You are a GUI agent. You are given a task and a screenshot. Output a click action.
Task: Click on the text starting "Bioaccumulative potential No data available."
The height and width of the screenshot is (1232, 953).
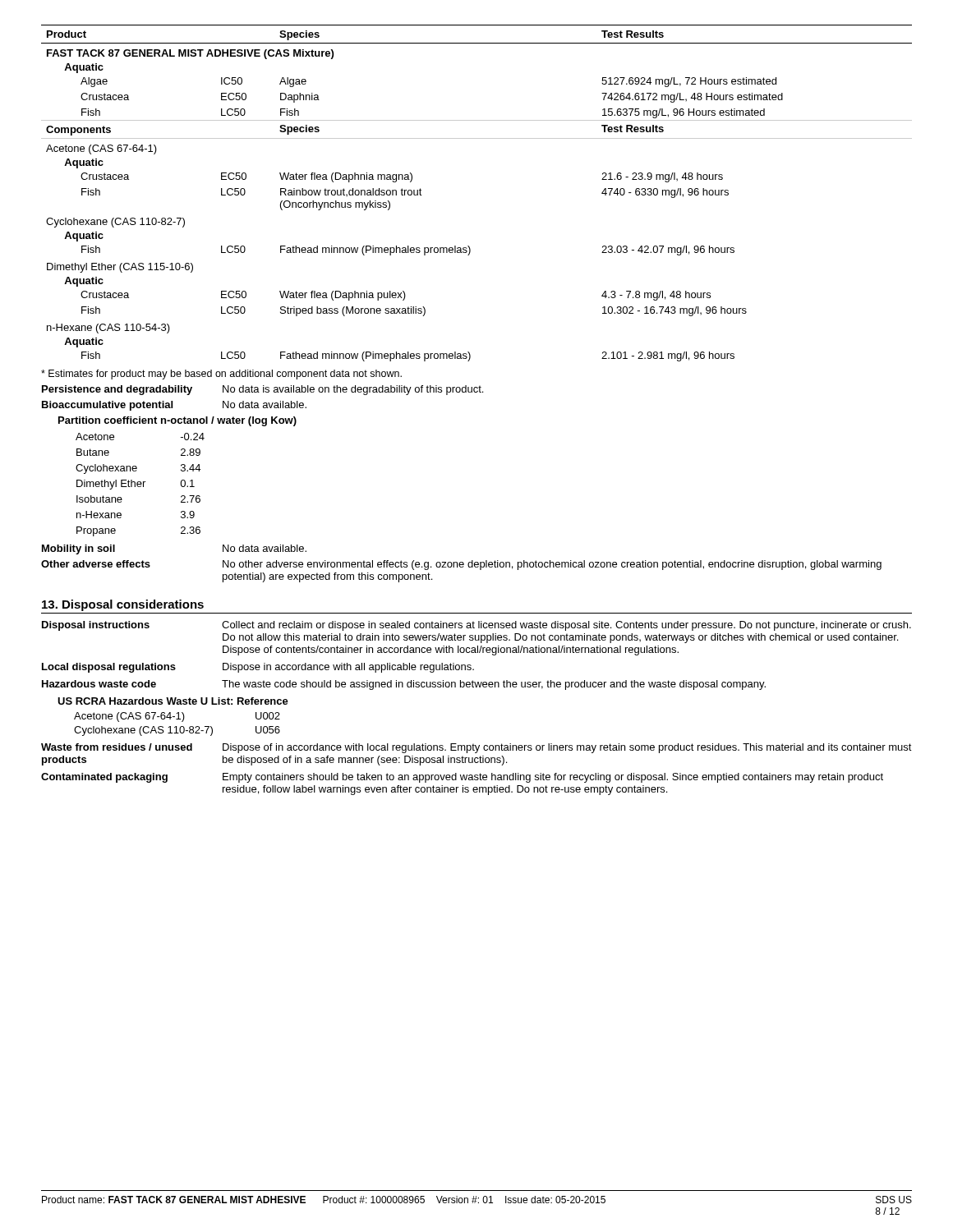click(x=174, y=406)
